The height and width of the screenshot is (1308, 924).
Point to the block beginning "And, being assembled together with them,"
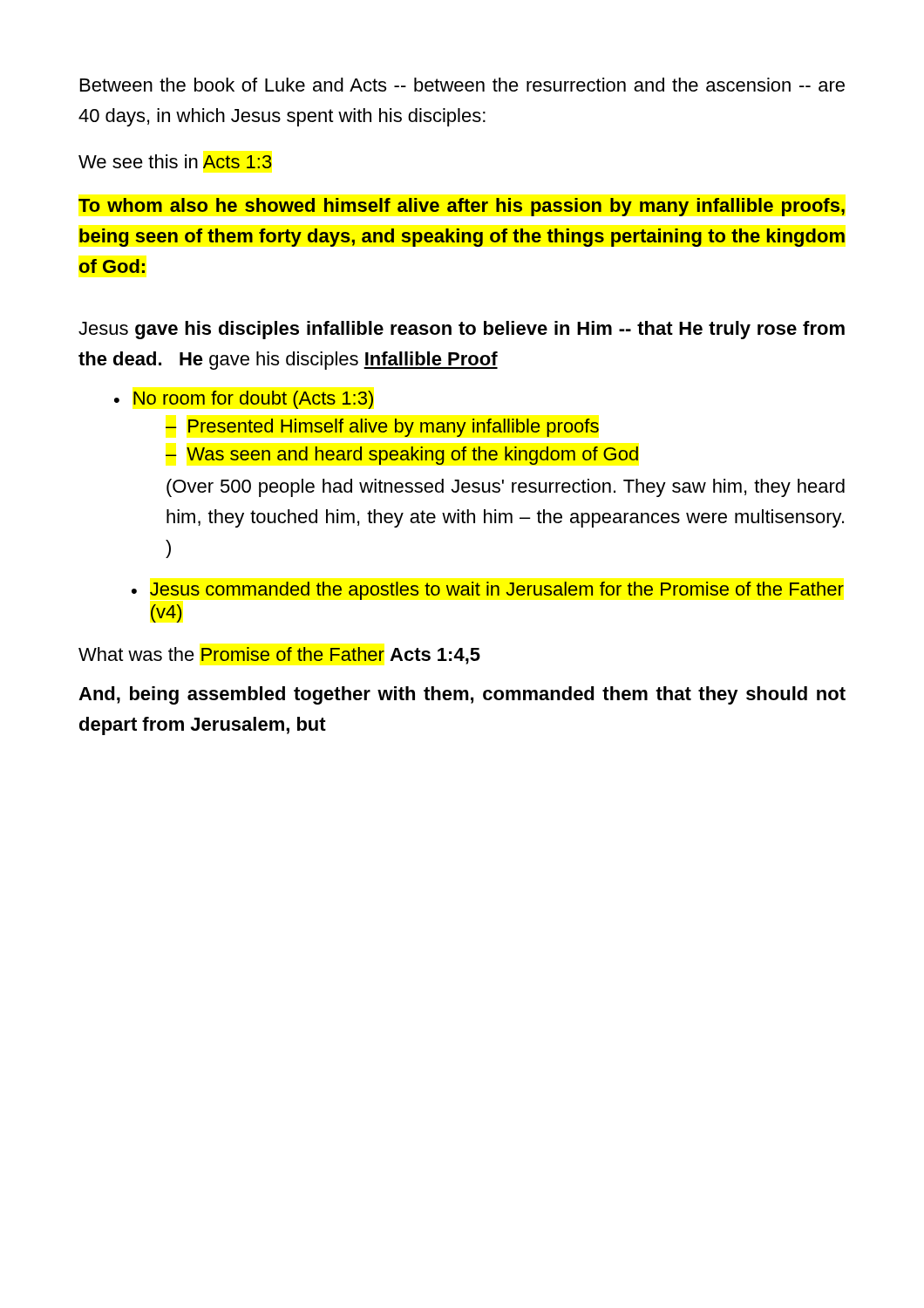coord(462,709)
